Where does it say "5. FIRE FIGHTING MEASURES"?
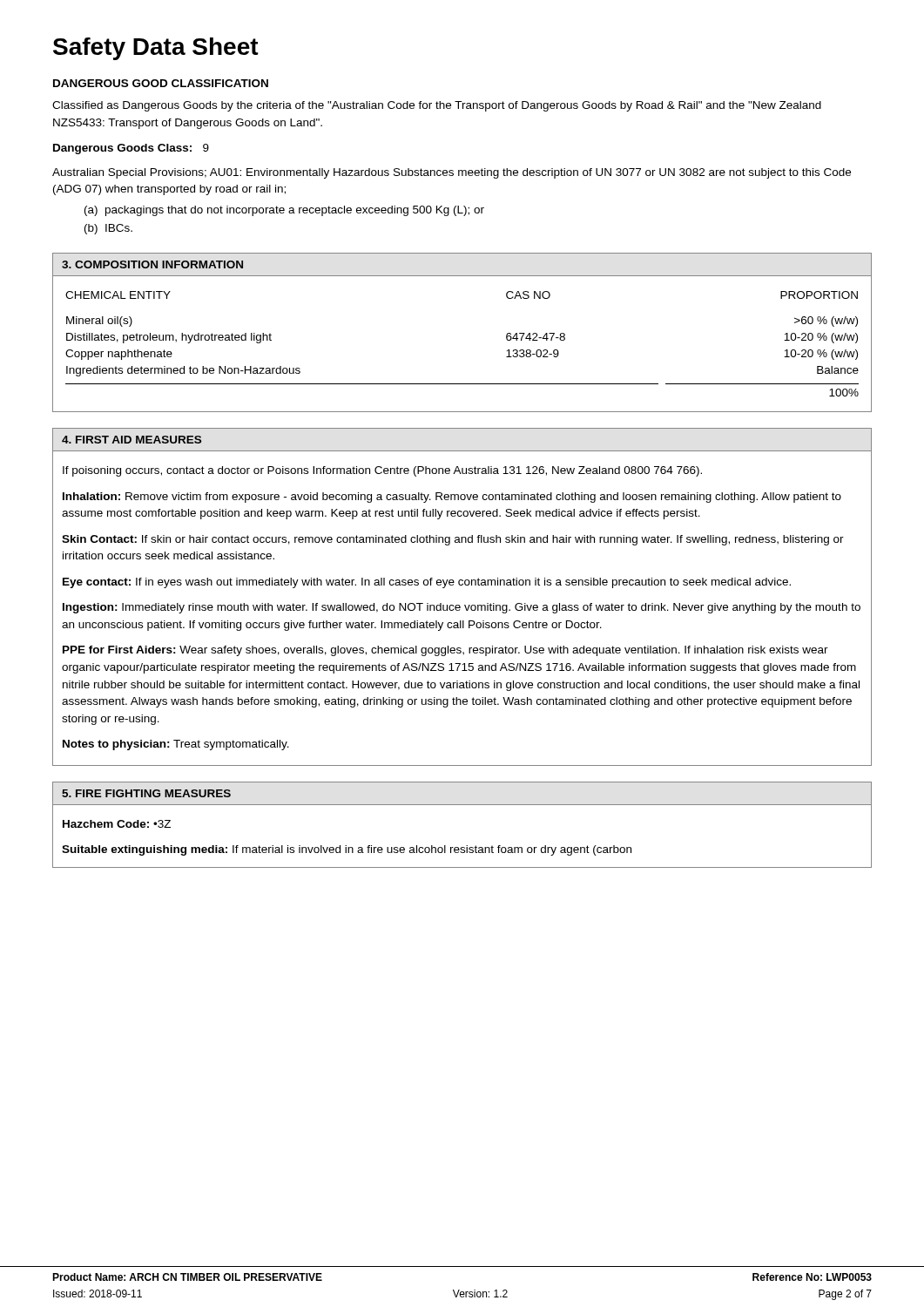This screenshot has width=924, height=1307. (x=146, y=793)
